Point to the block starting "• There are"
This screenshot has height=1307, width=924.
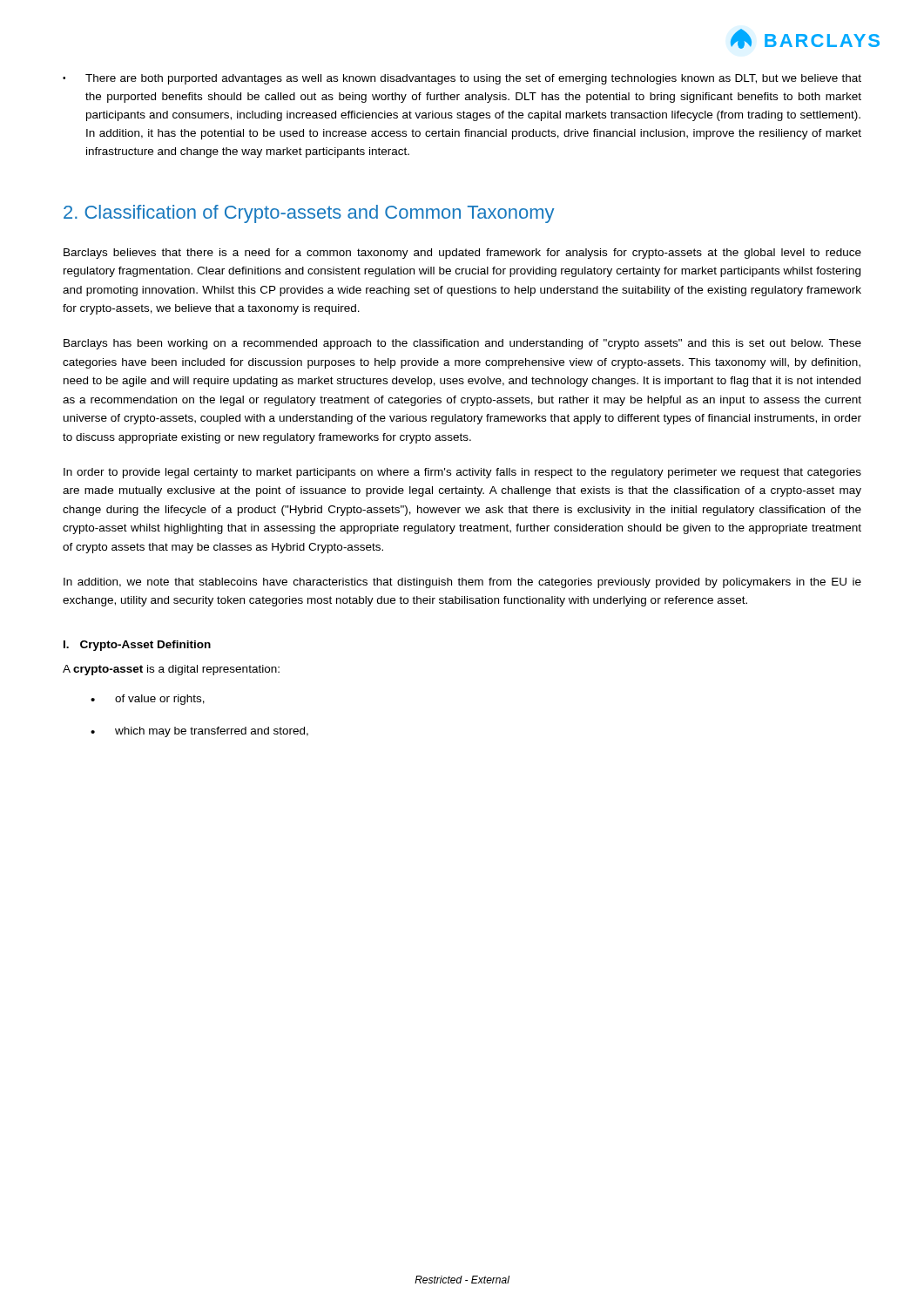(462, 115)
